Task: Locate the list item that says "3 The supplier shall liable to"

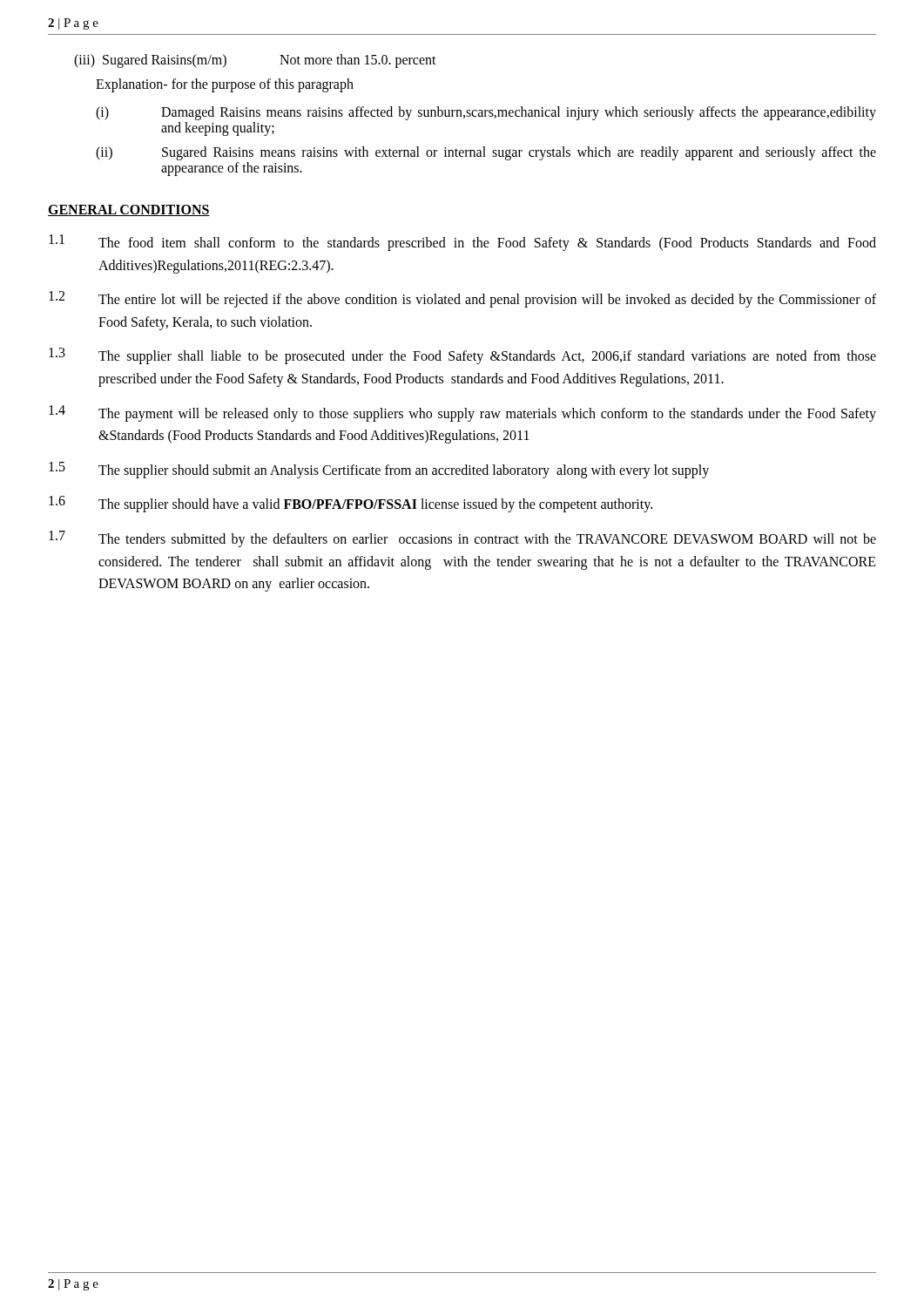Action: coord(462,368)
